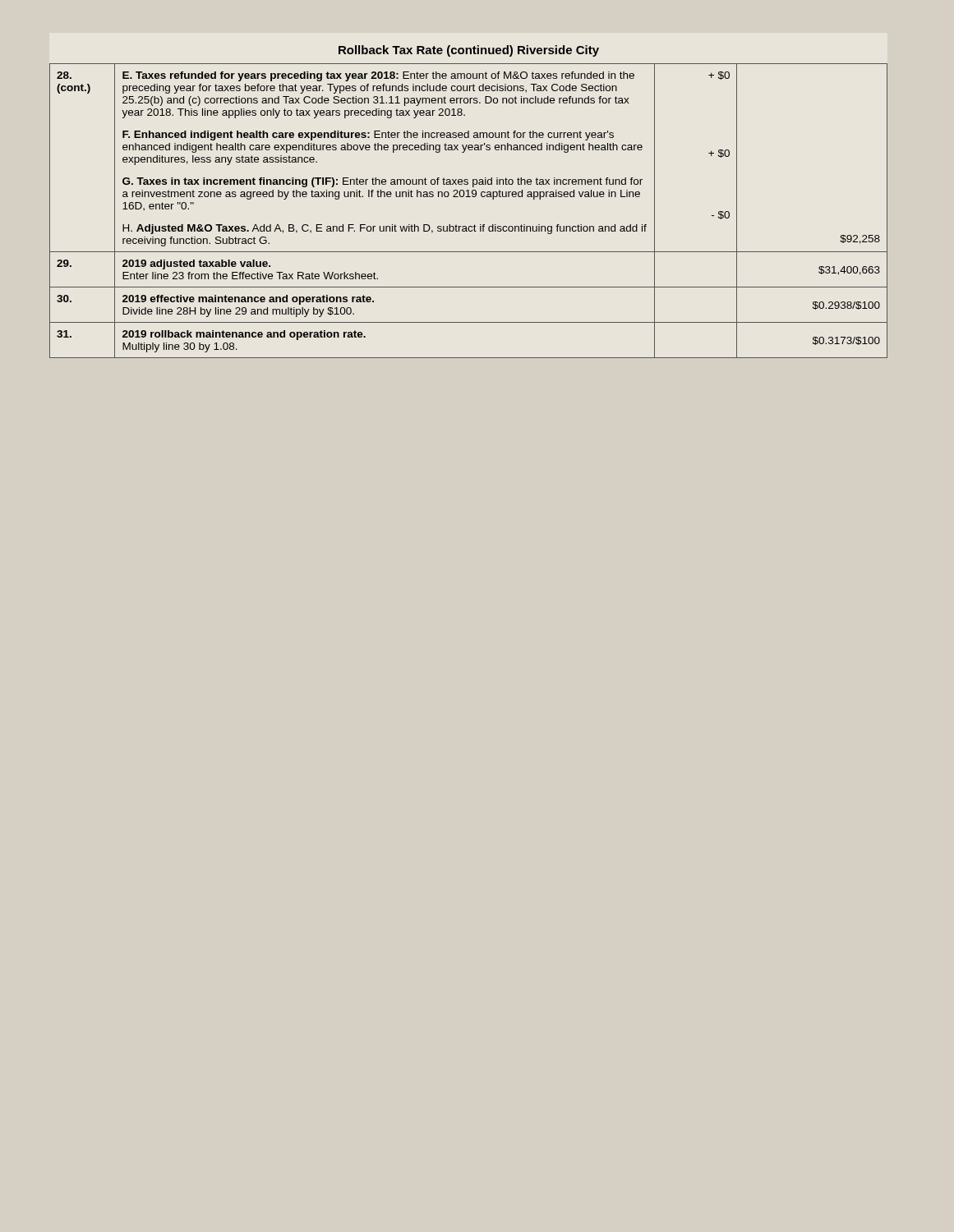Viewport: 954px width, 1232px height.
Task: Where does it say "Rollback Tax Rate (continued) Riverside City"?
Action: pyautogui.click(x=468, y=50)
